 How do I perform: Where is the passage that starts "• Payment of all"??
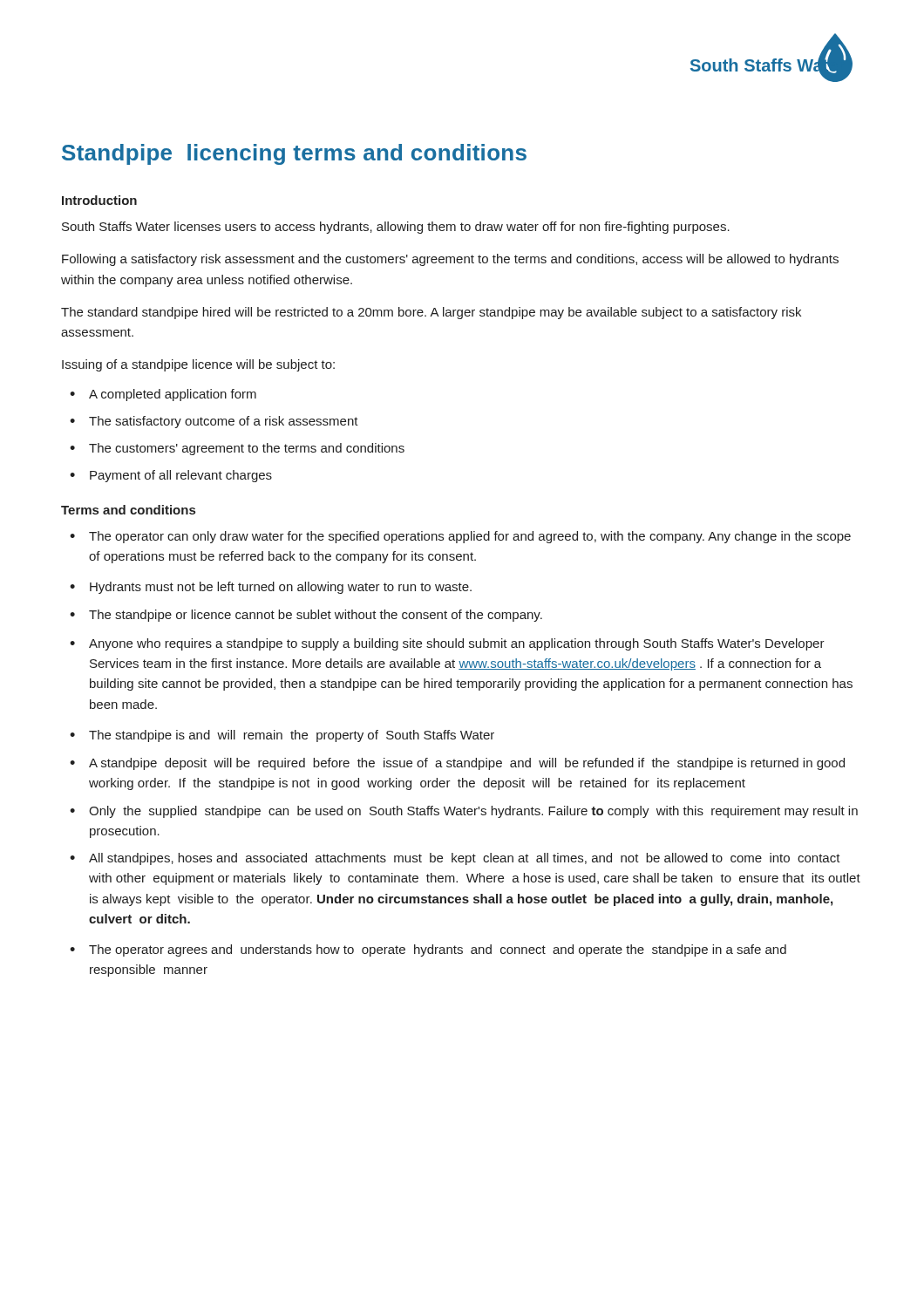171,476
